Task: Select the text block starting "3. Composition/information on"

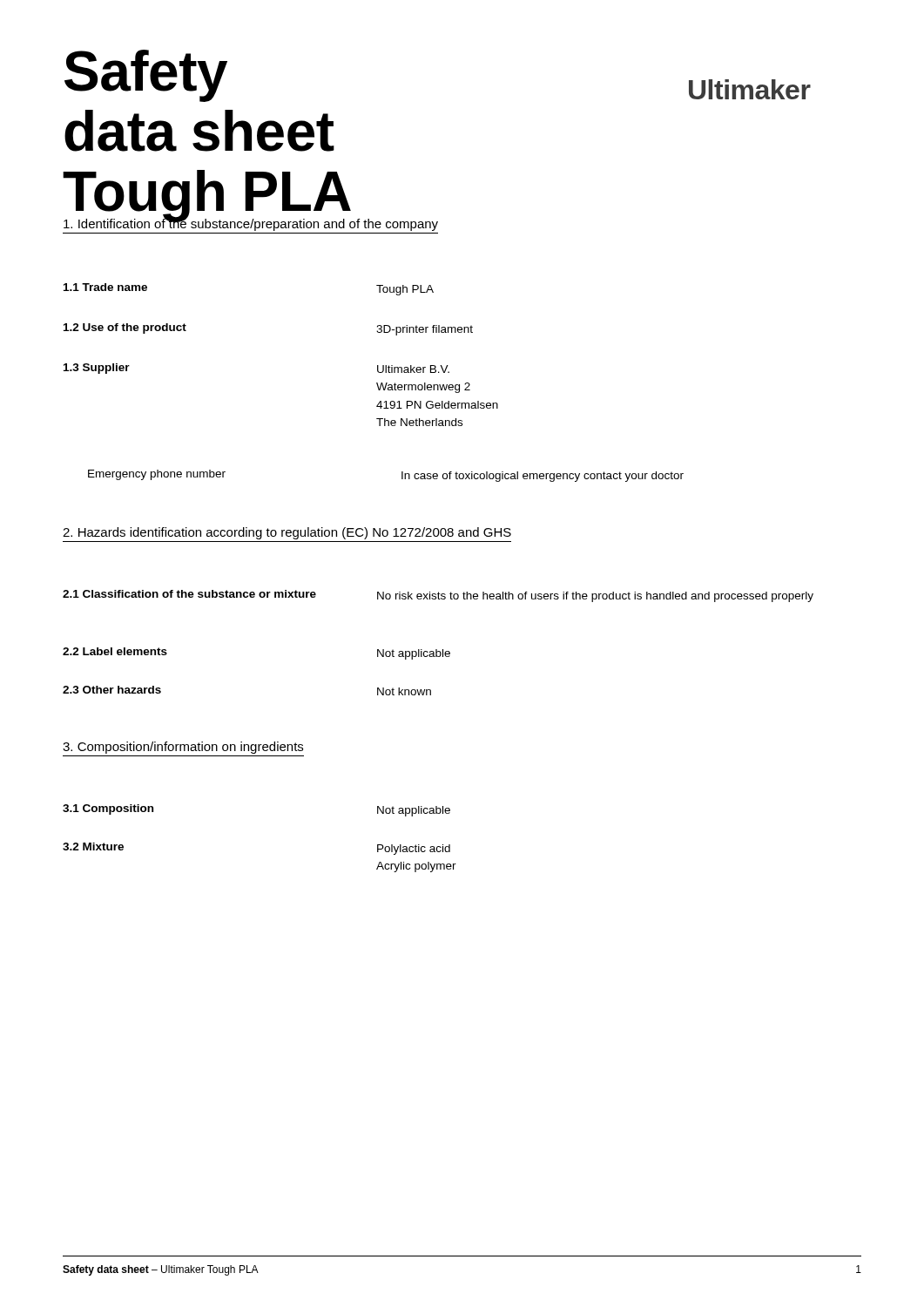Action: [183, 748]
